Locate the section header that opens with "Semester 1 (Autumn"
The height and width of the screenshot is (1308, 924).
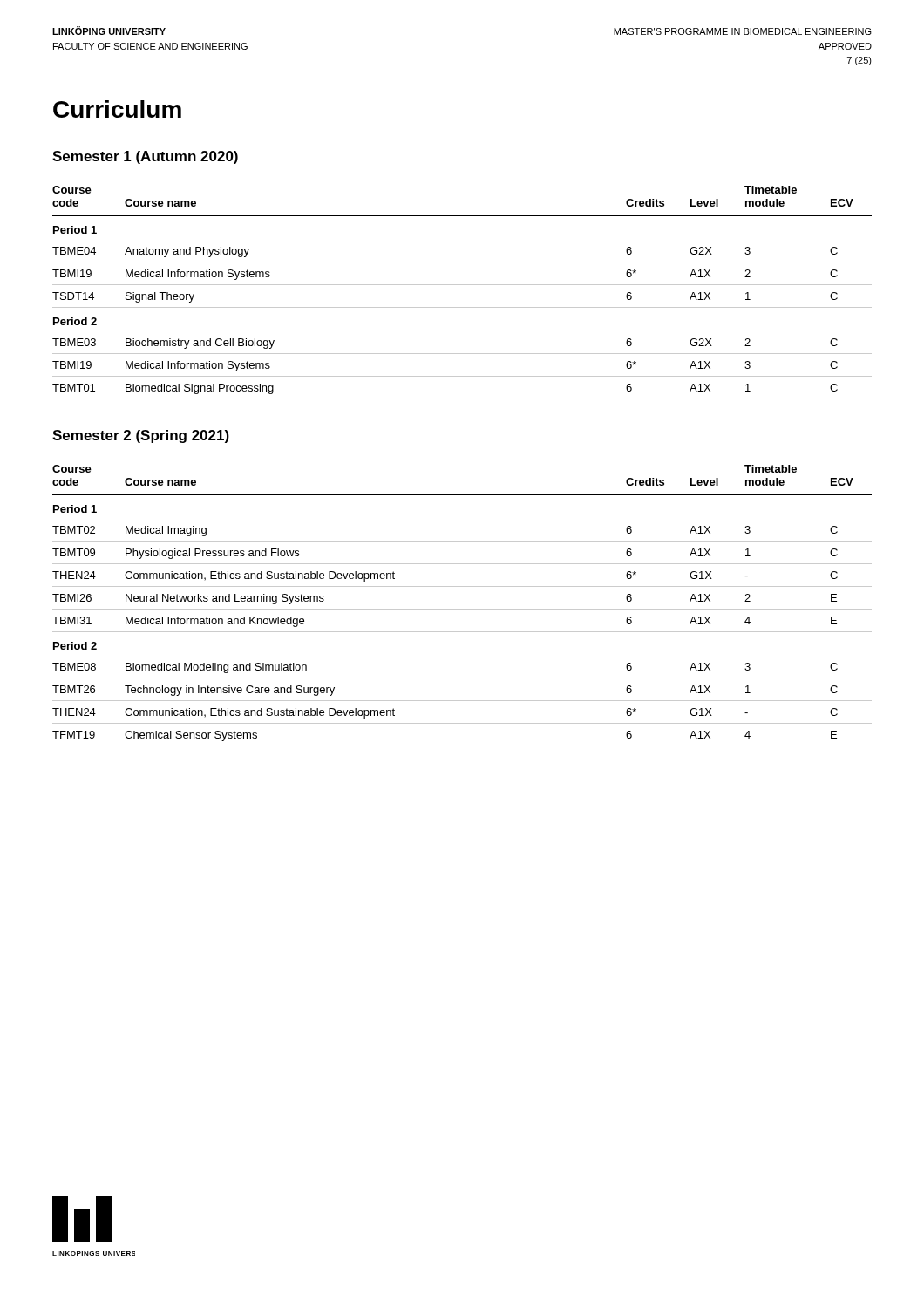145,157
